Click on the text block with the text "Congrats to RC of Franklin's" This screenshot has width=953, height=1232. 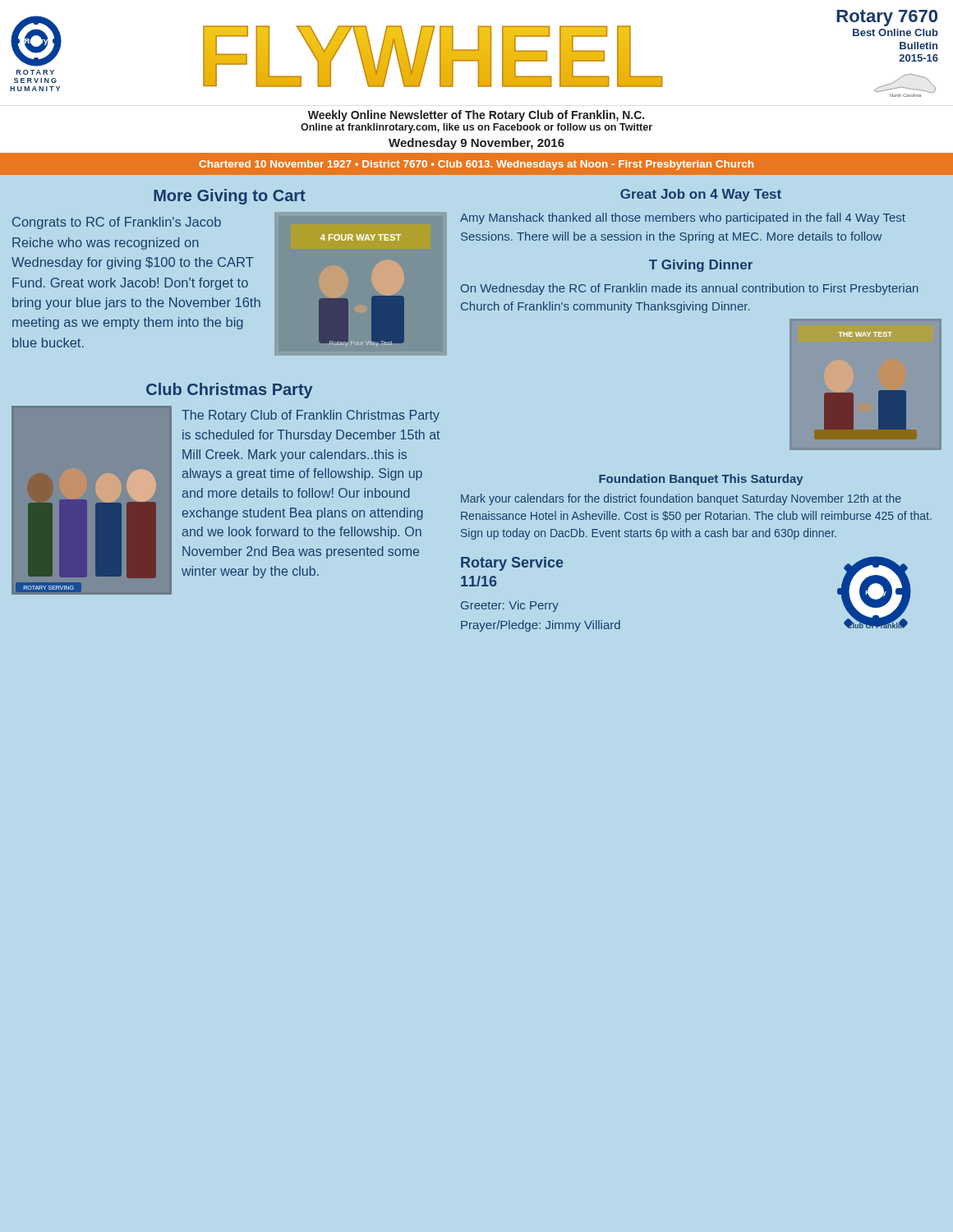click(x=136, y=282)
